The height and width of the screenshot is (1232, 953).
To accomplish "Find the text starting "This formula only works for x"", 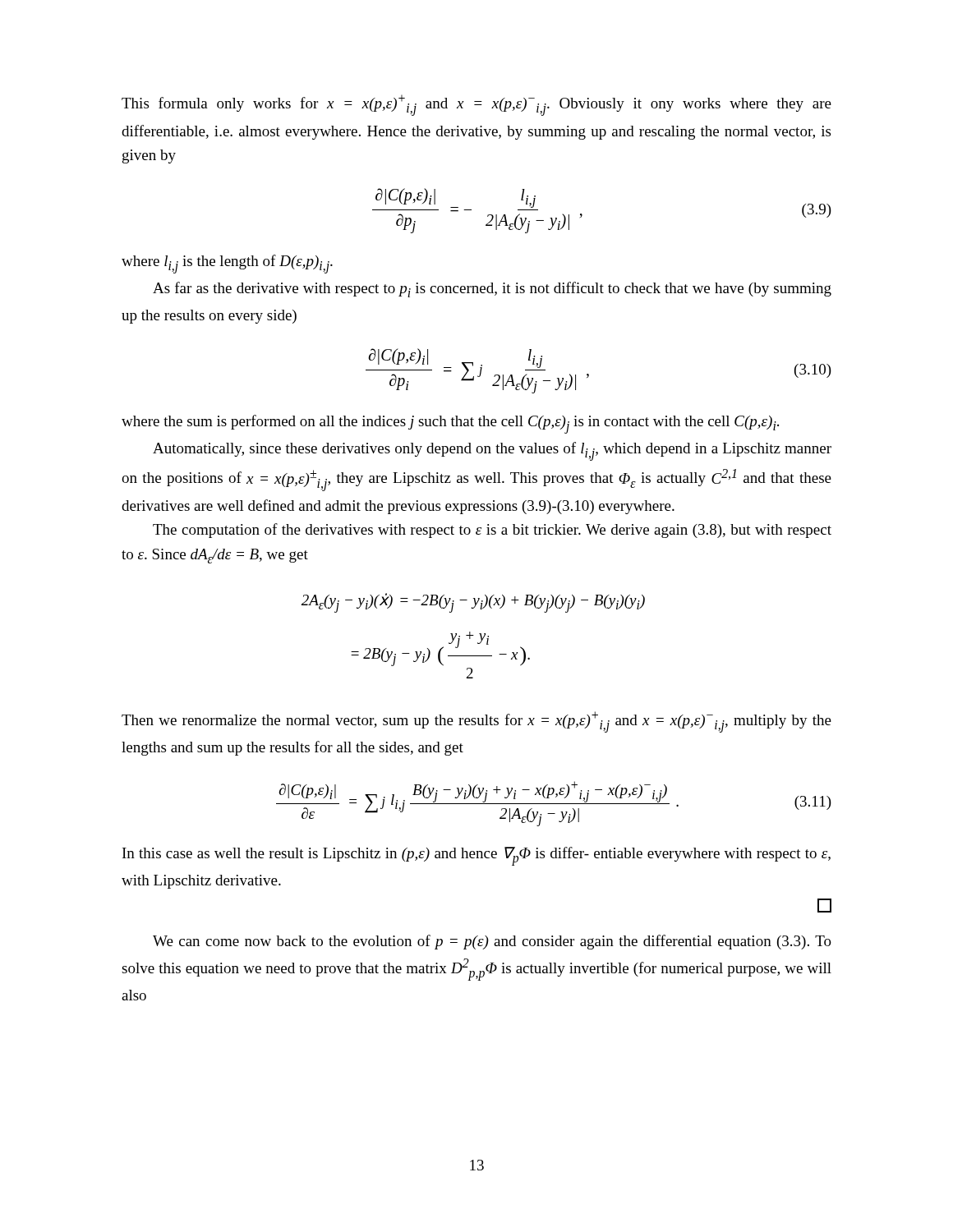I will coord(476,128).
